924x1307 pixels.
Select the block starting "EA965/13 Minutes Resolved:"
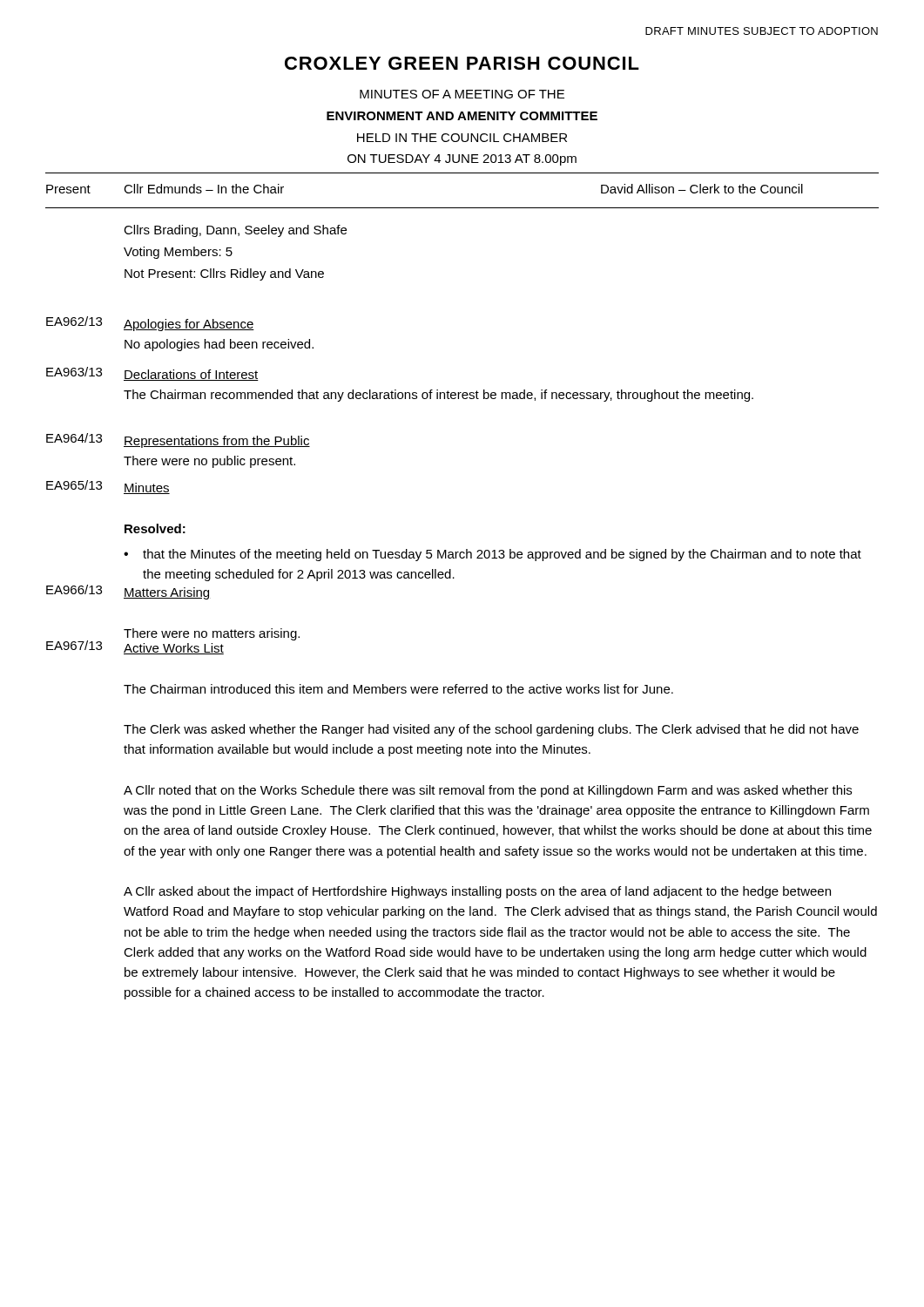[x=73, y=488]
